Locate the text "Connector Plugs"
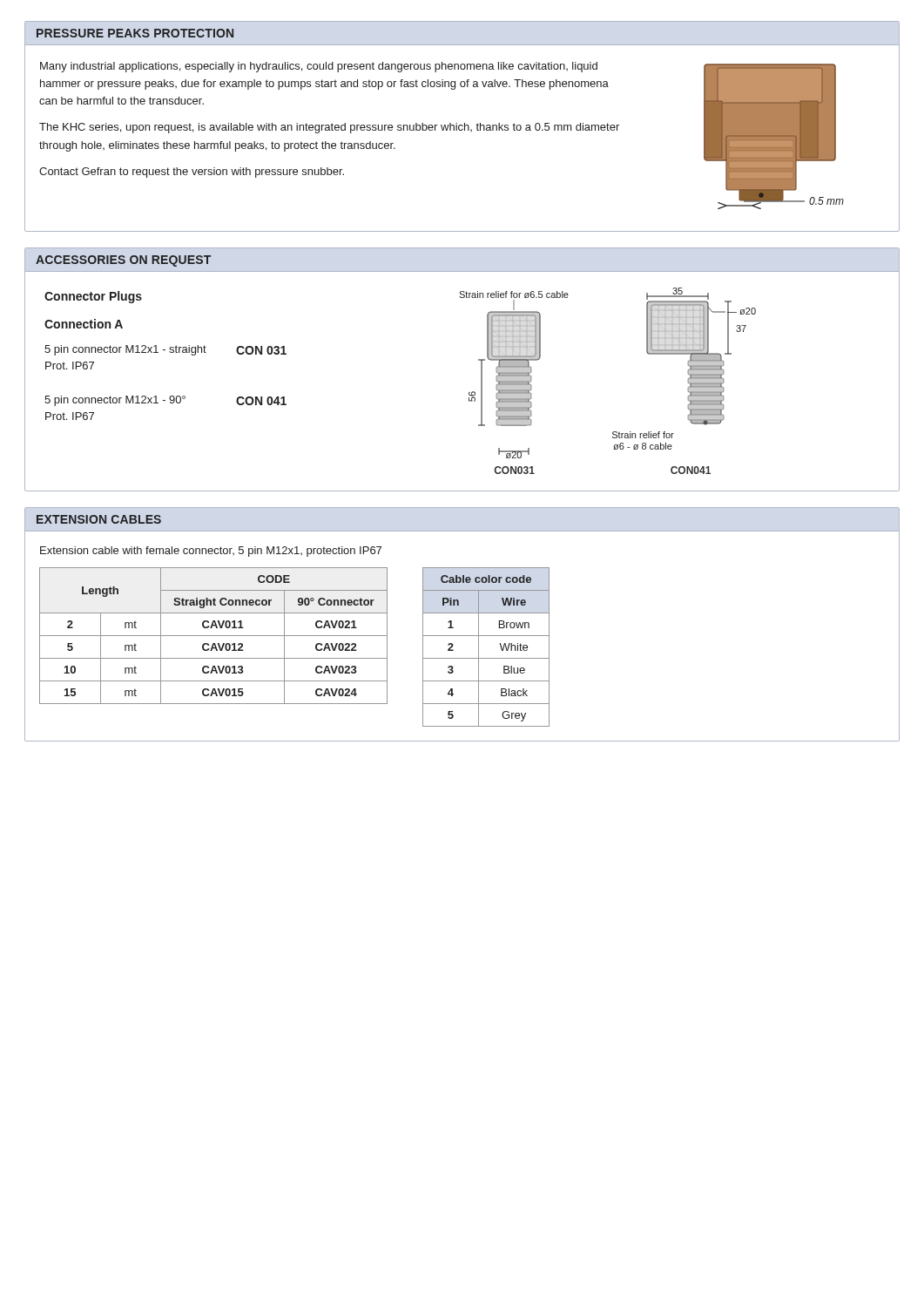This screenshot has width=924, height=1307. (93, 296)
